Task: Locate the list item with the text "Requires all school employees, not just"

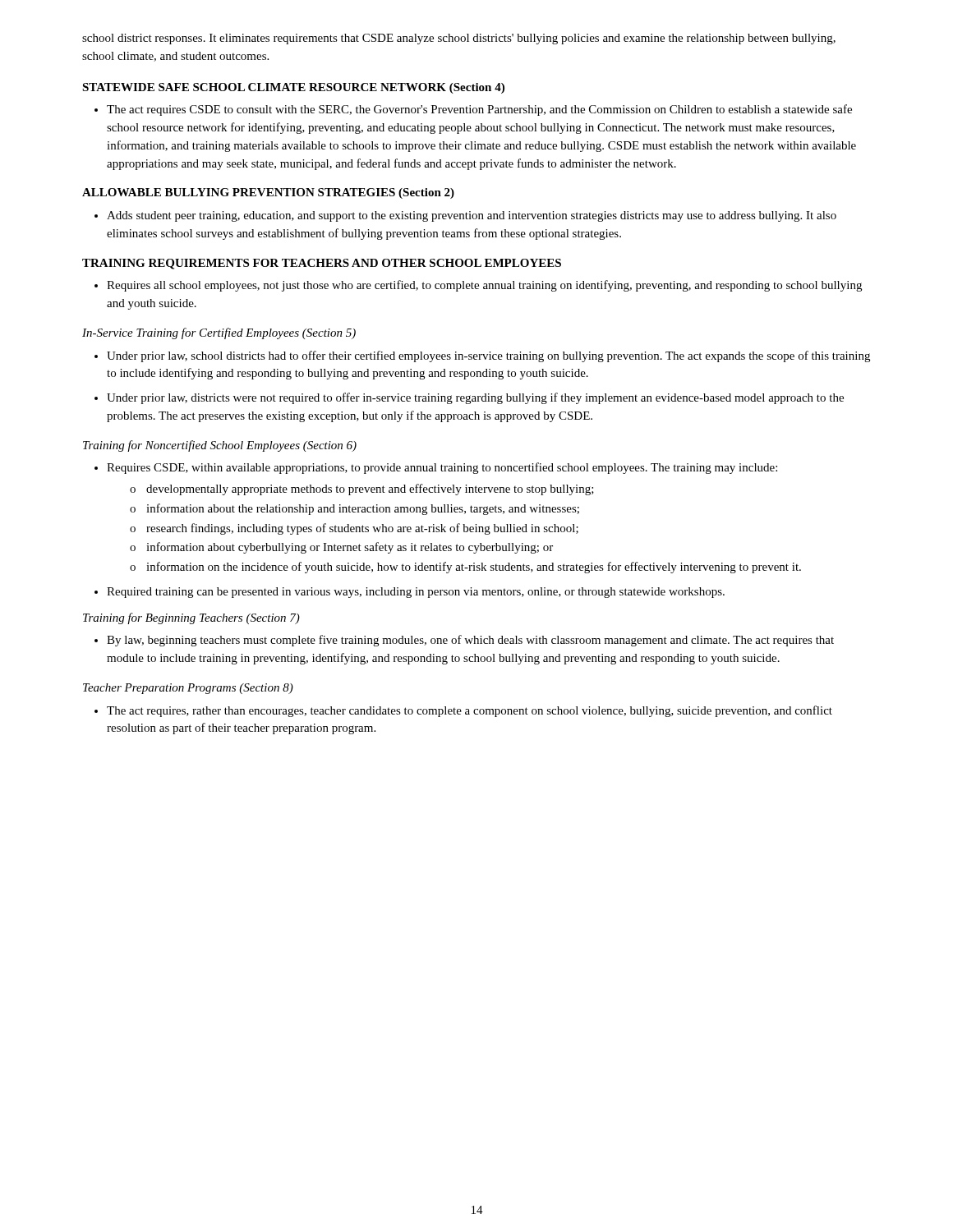Action: [x=484, y=294]
